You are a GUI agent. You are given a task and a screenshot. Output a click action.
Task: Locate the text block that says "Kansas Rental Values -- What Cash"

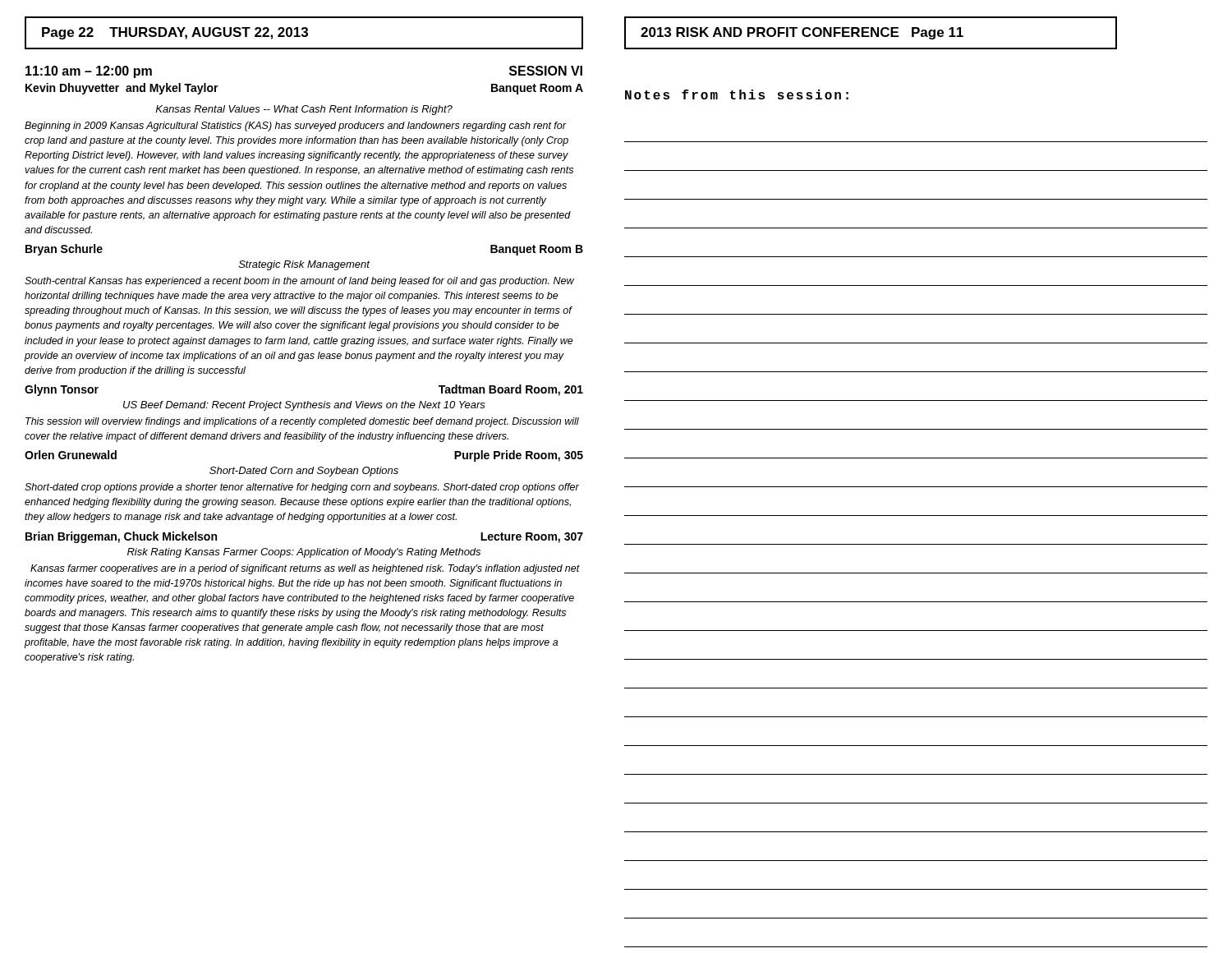pos(304,109)
